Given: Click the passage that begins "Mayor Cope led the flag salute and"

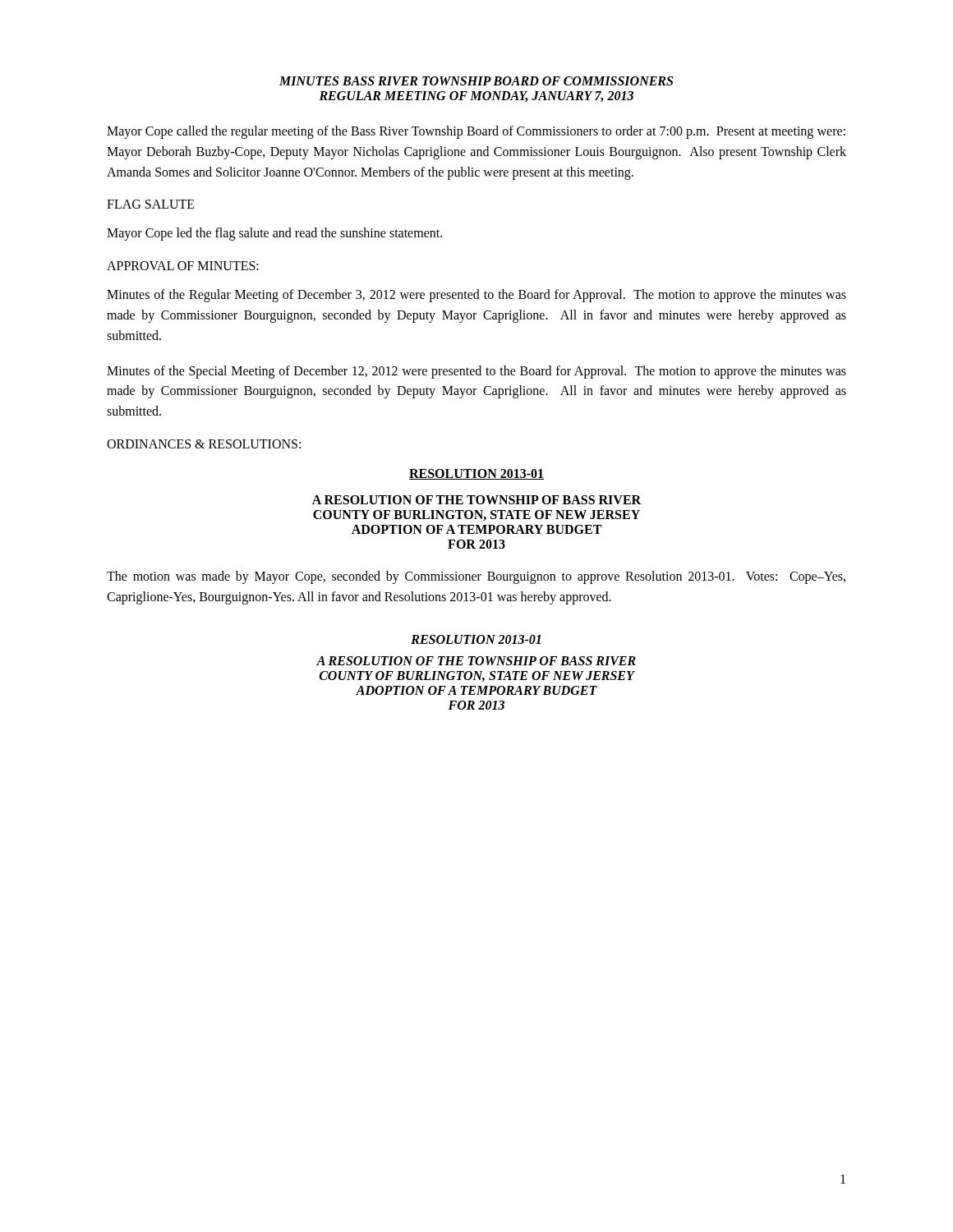Looking at the screenshot, I should pyautogui.click(x=275, y=233).
